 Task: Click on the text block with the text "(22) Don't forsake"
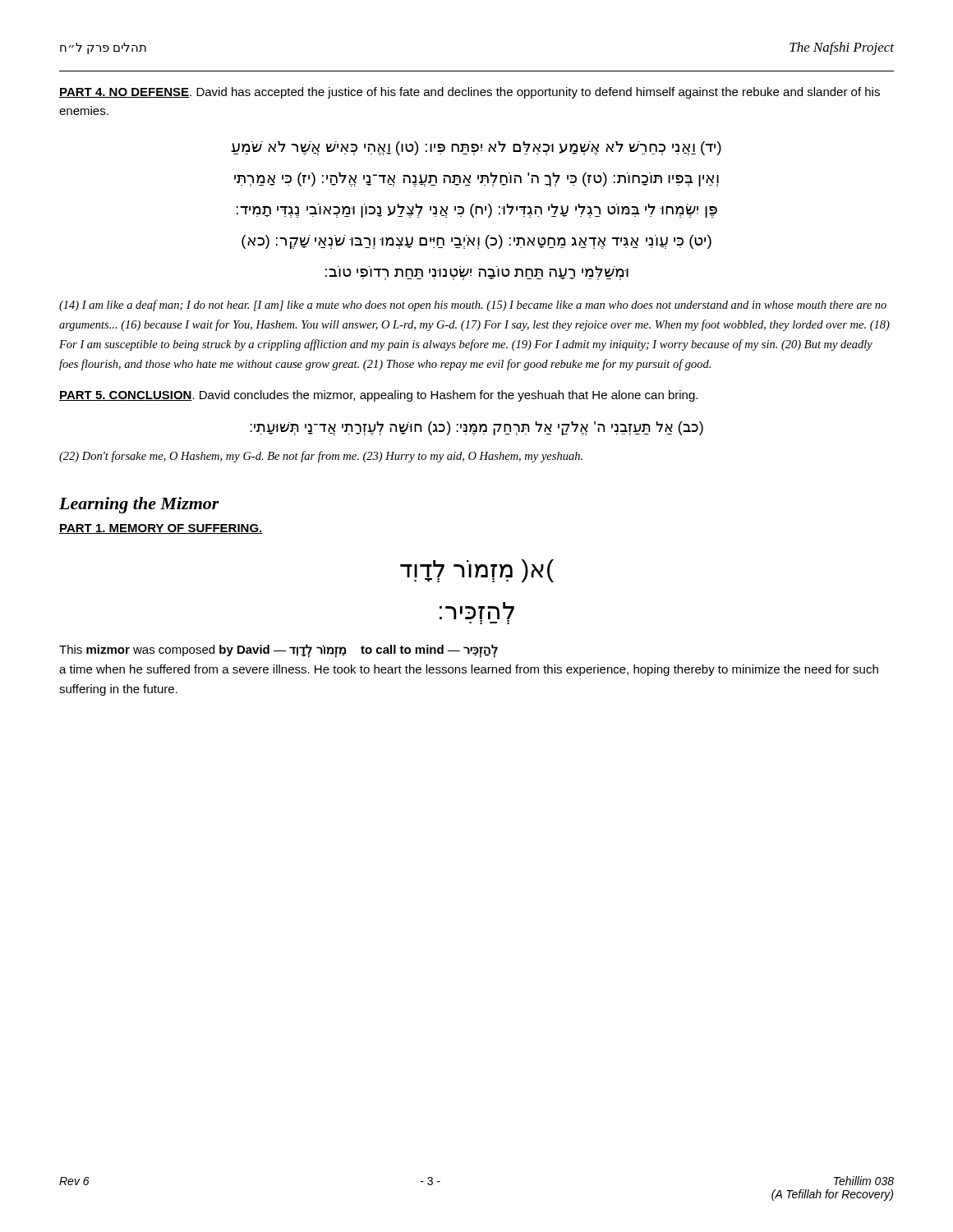coord(321,456)
